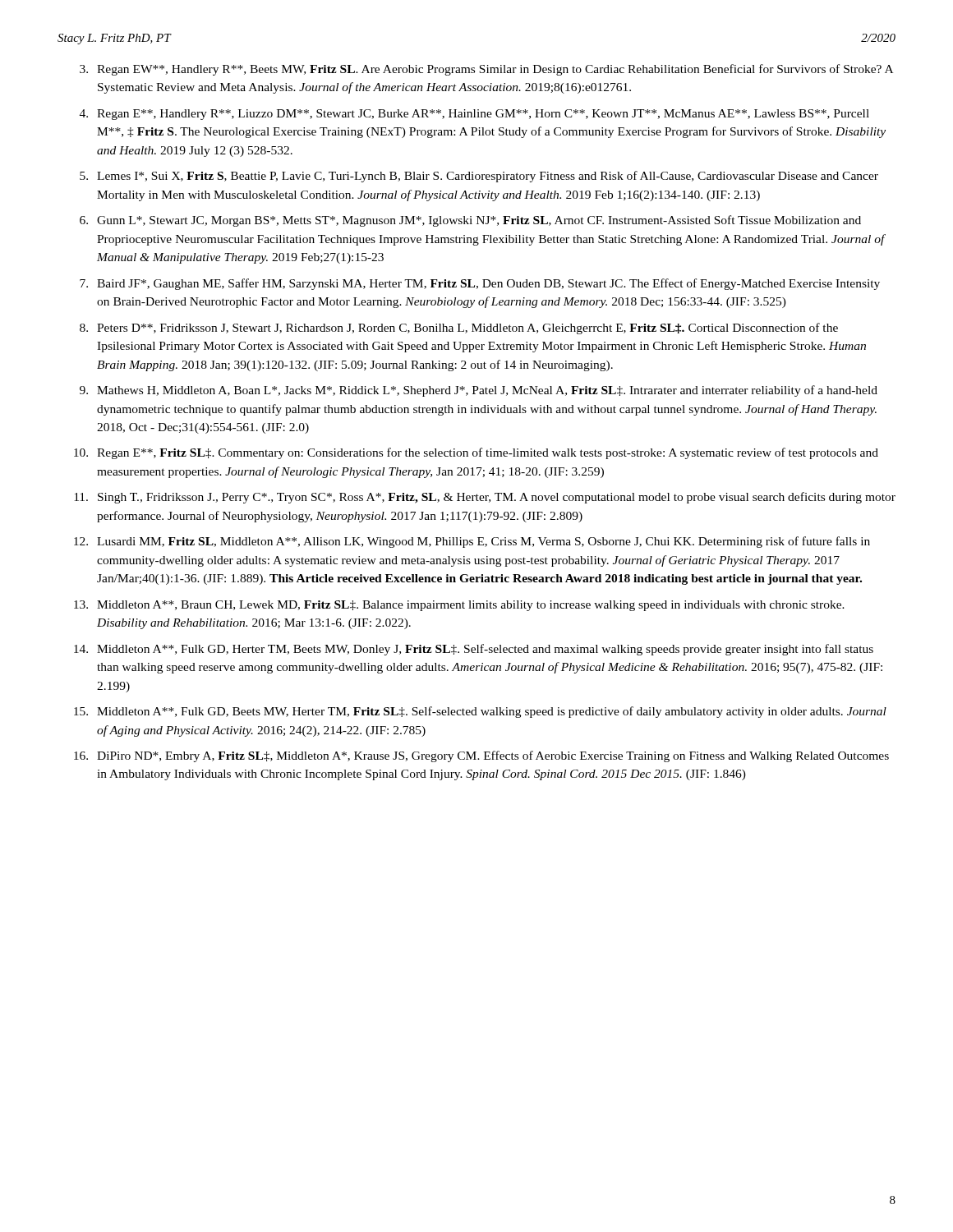Image resolution: width=953 pixels, height=1232 pixels.
Task: Find the passage starting "7. Baird JF*, Gaughan"
Action: 476,293
